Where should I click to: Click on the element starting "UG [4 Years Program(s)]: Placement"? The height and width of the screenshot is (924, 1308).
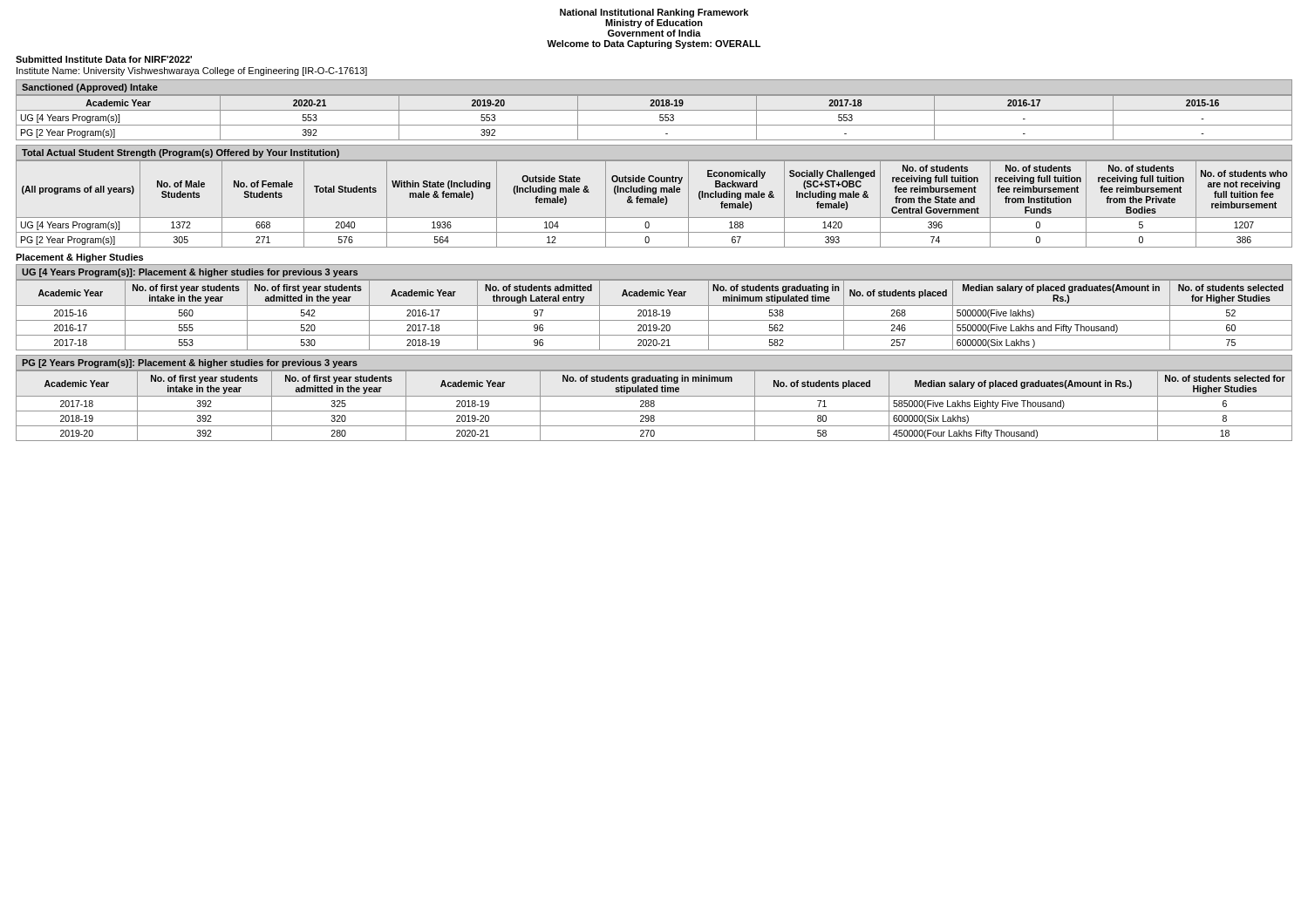[190, 272]
